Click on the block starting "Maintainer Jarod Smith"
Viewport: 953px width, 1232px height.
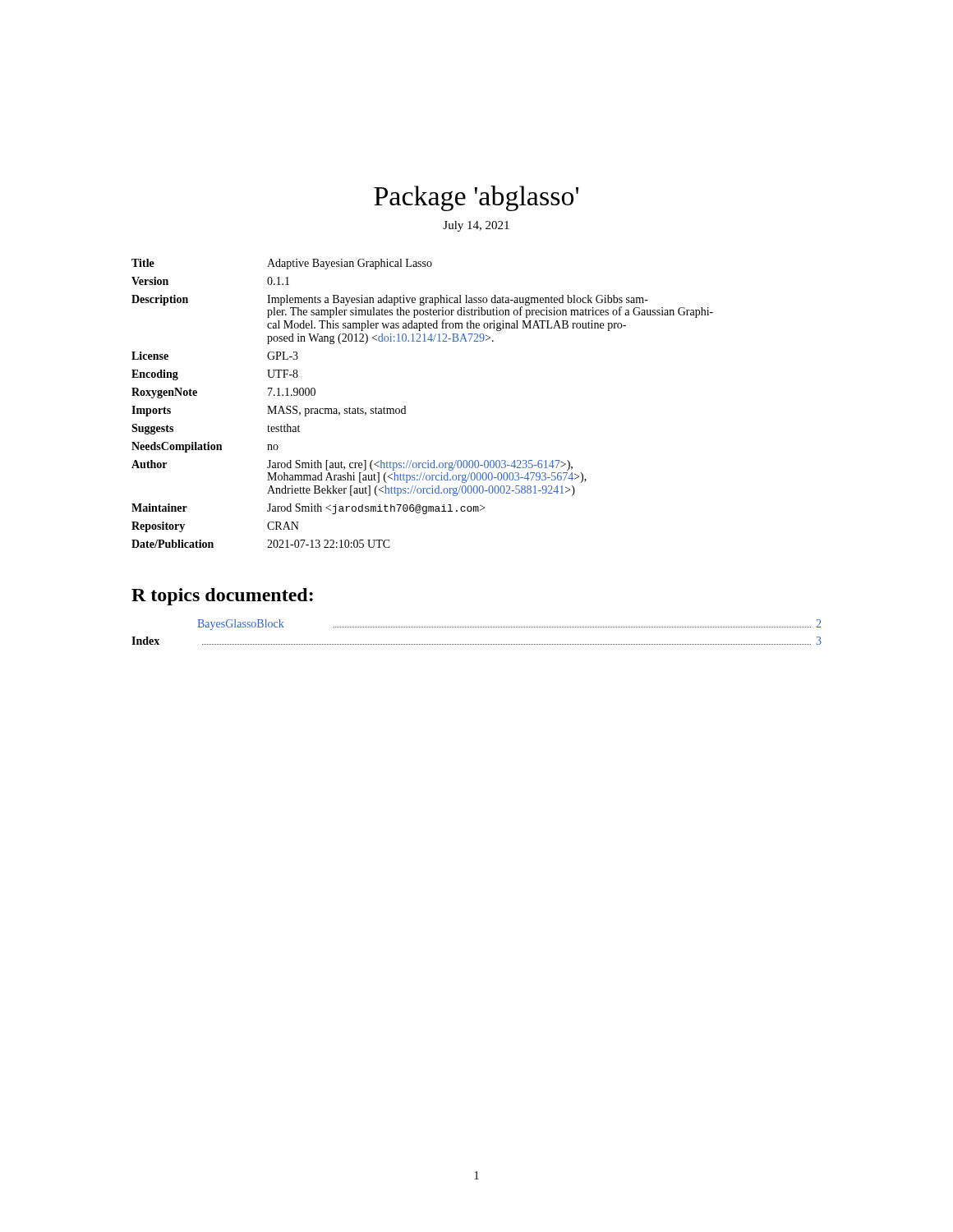[x=476, y=508]
